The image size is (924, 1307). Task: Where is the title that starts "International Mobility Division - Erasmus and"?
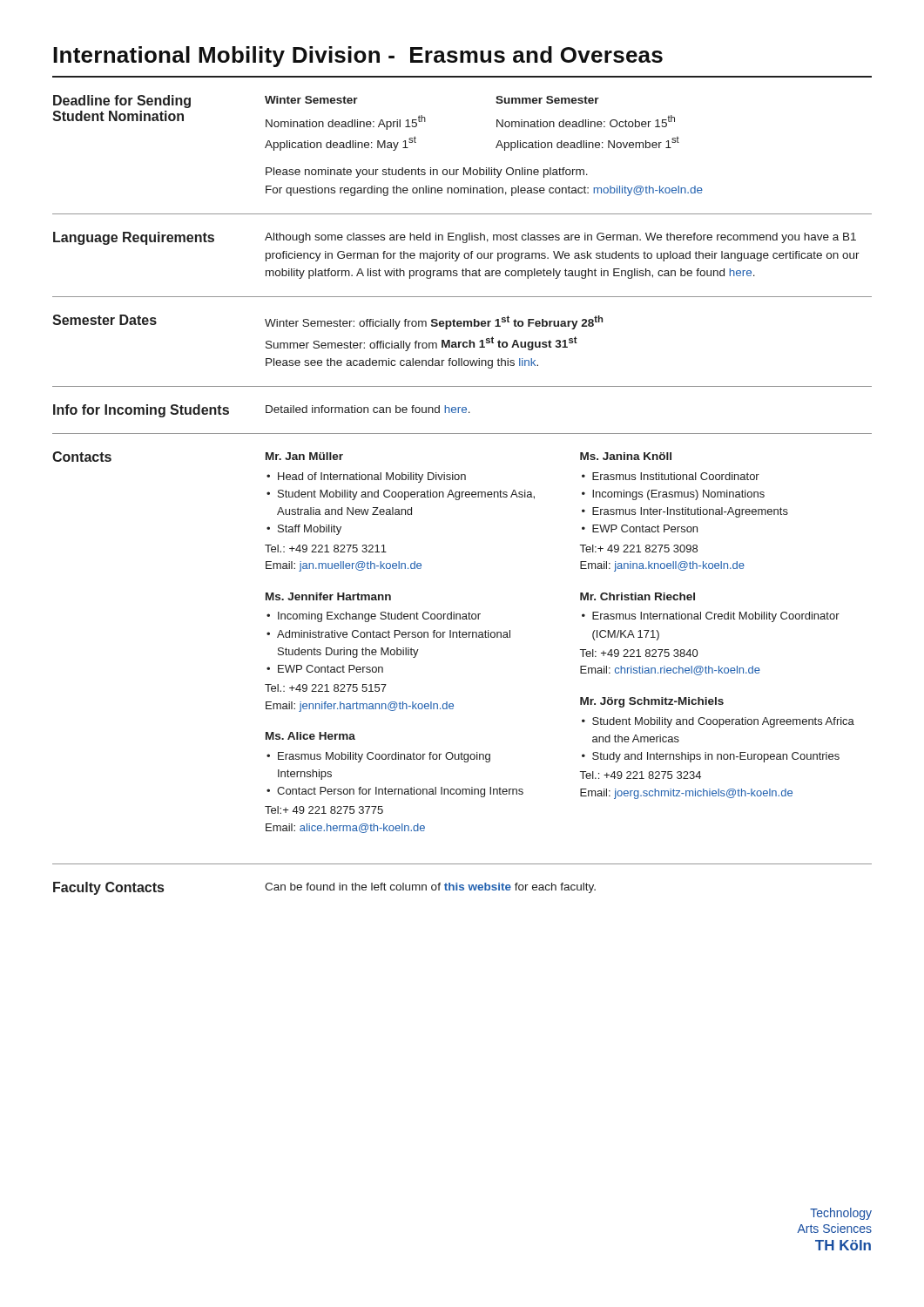[358, 55]
